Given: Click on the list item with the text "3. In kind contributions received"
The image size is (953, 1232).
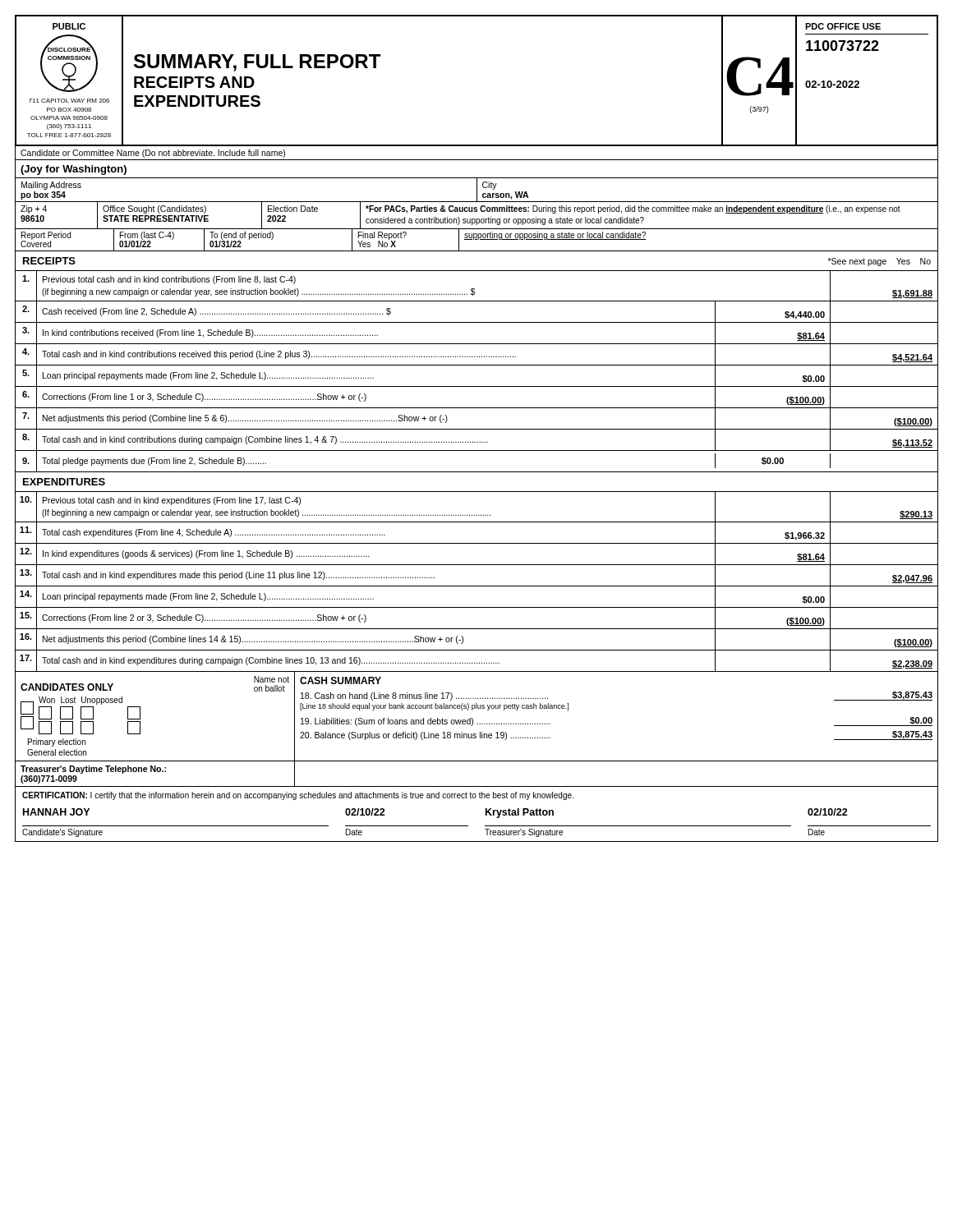Looking at the screenshot, I should coord(476,333).
